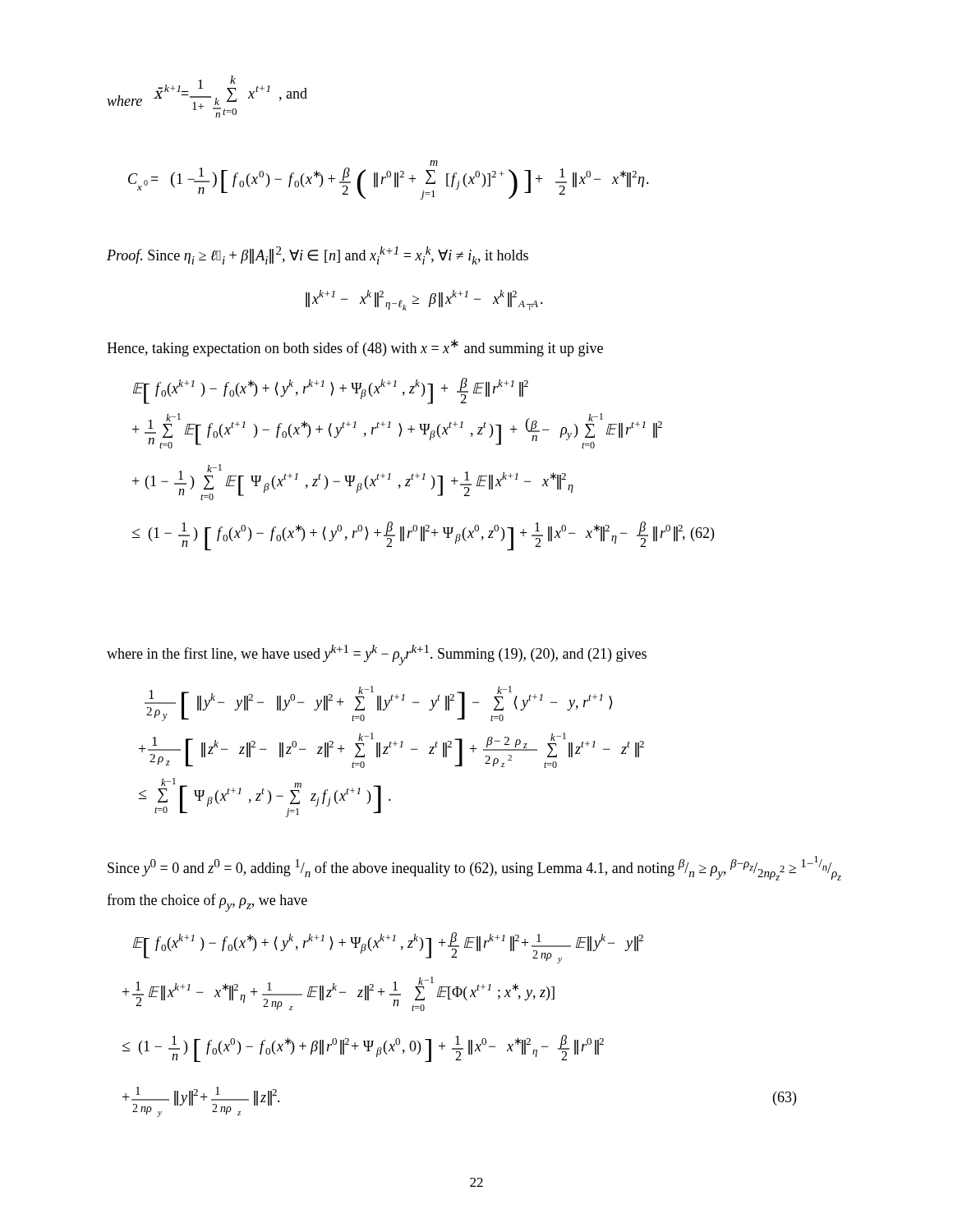This screenshot has height=1232, width=953.
Task: Find the formula that says "1 2 ρ y [ ‖"
Action: point(476,758)
